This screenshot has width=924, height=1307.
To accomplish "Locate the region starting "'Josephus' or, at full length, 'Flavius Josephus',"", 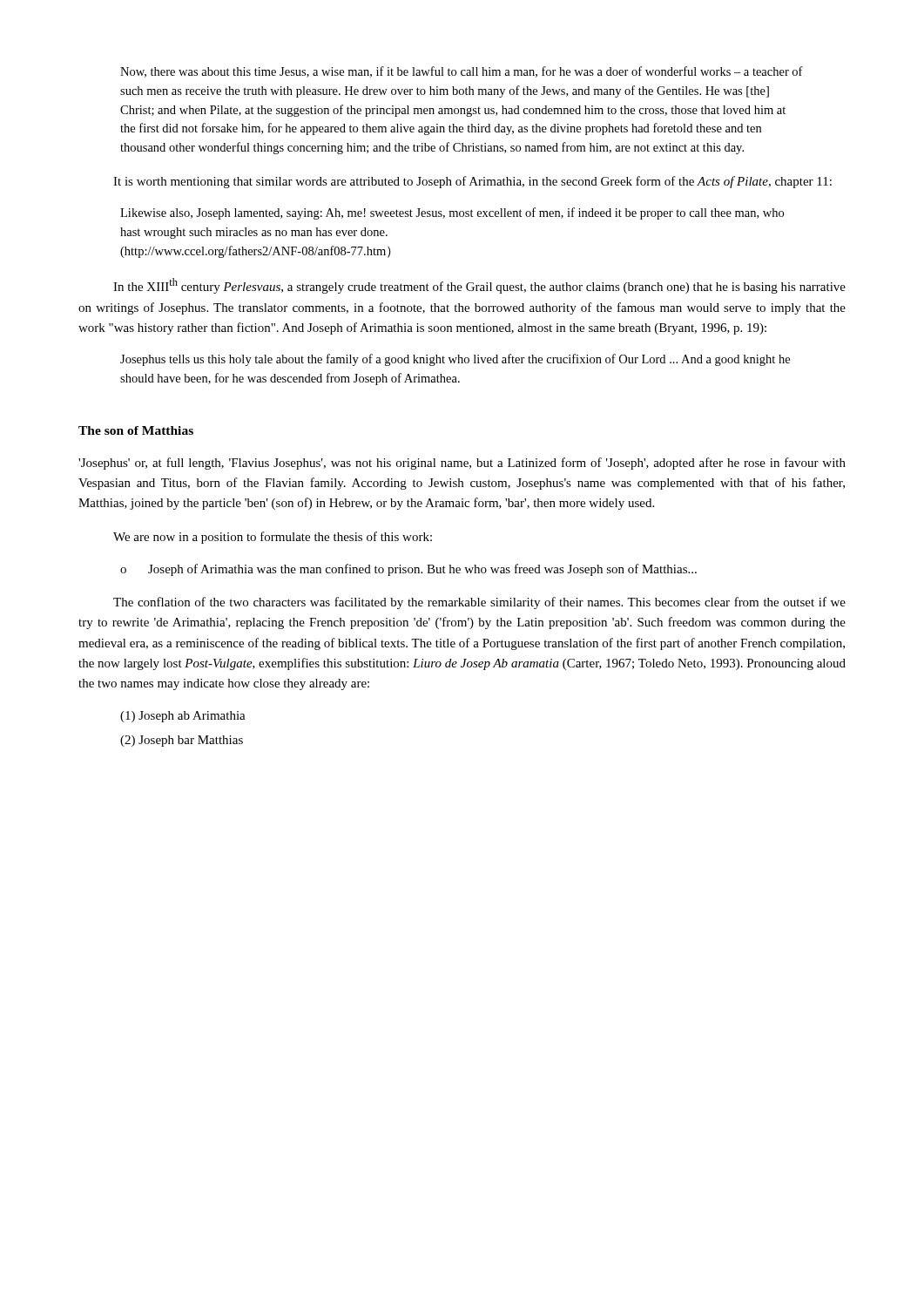I will coord(462,483).
